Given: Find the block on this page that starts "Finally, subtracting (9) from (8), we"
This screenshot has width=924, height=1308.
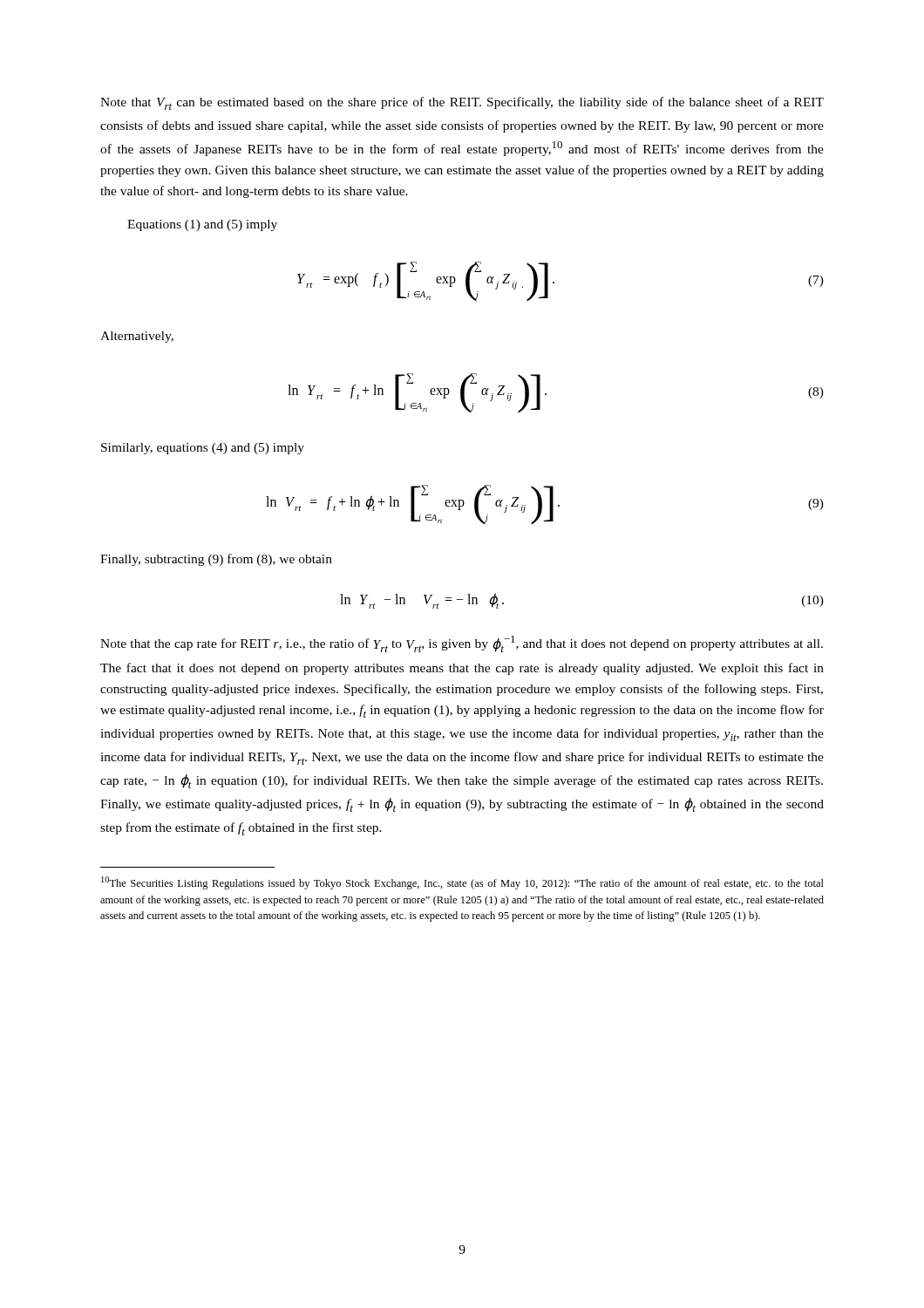Looking at the screenshot, I should pyautogui.click(x=216, y=559).
